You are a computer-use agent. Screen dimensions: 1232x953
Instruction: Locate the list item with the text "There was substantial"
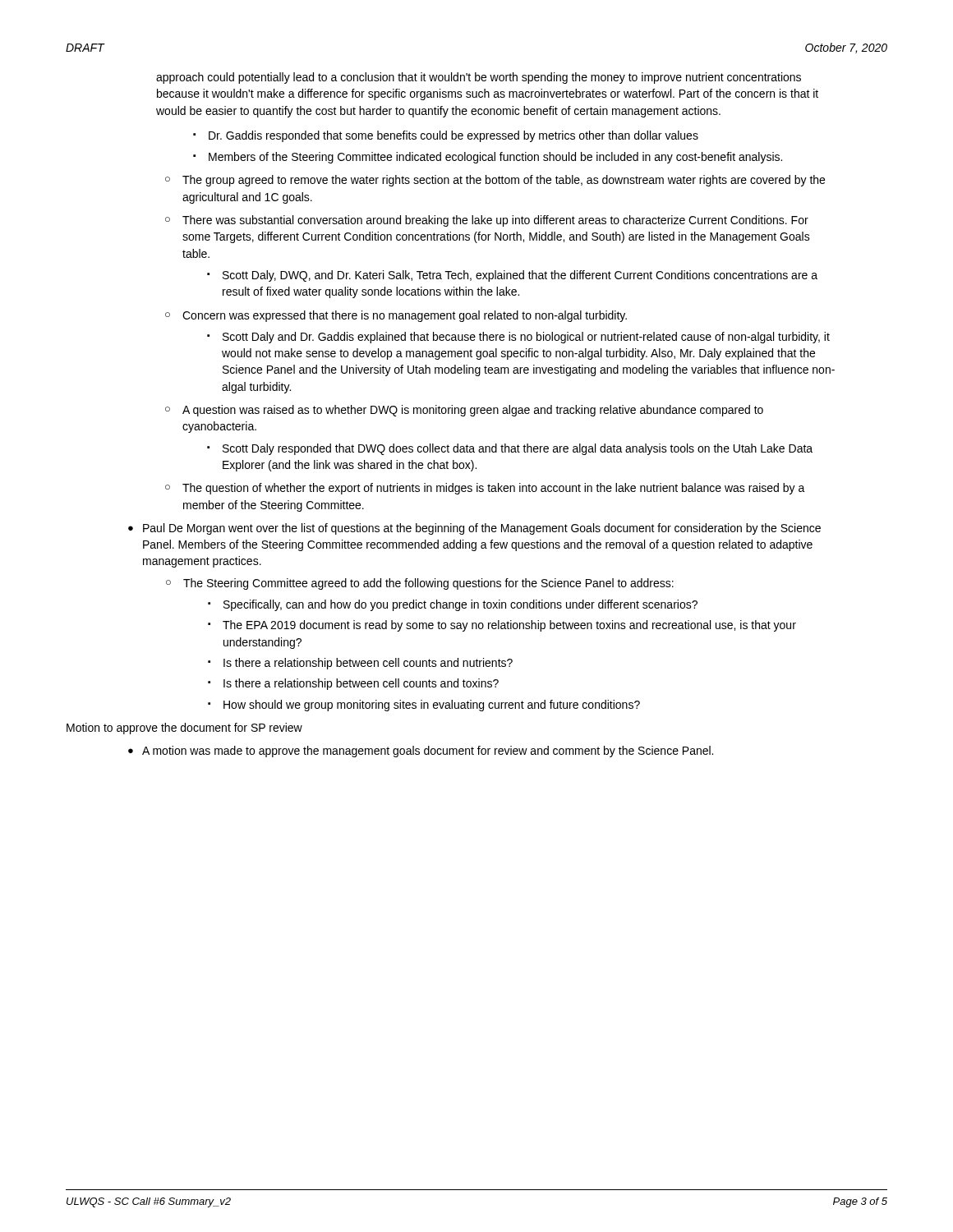[495, 221]
